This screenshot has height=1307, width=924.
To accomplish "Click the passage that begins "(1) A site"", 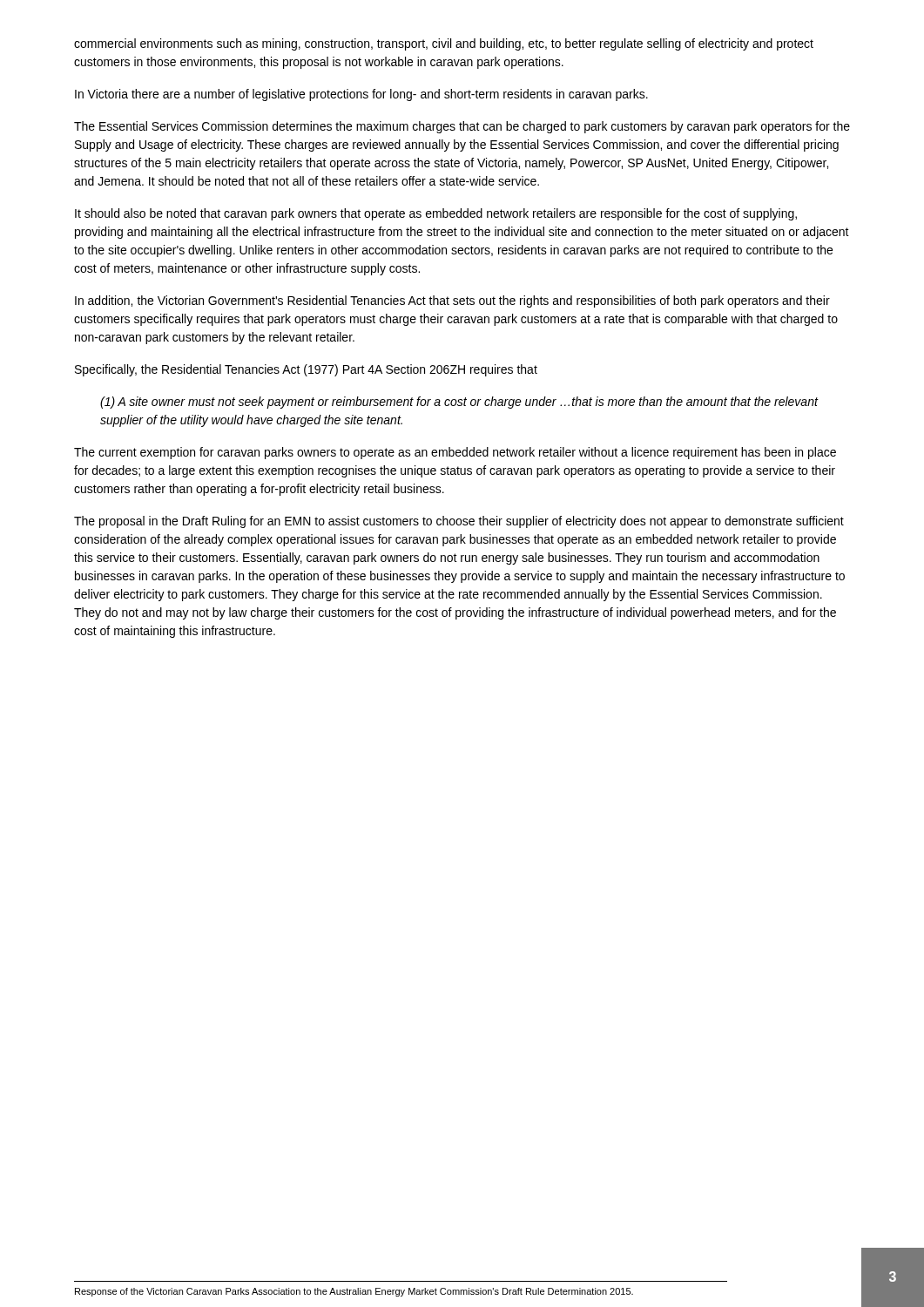I will [x=475, y=411].
